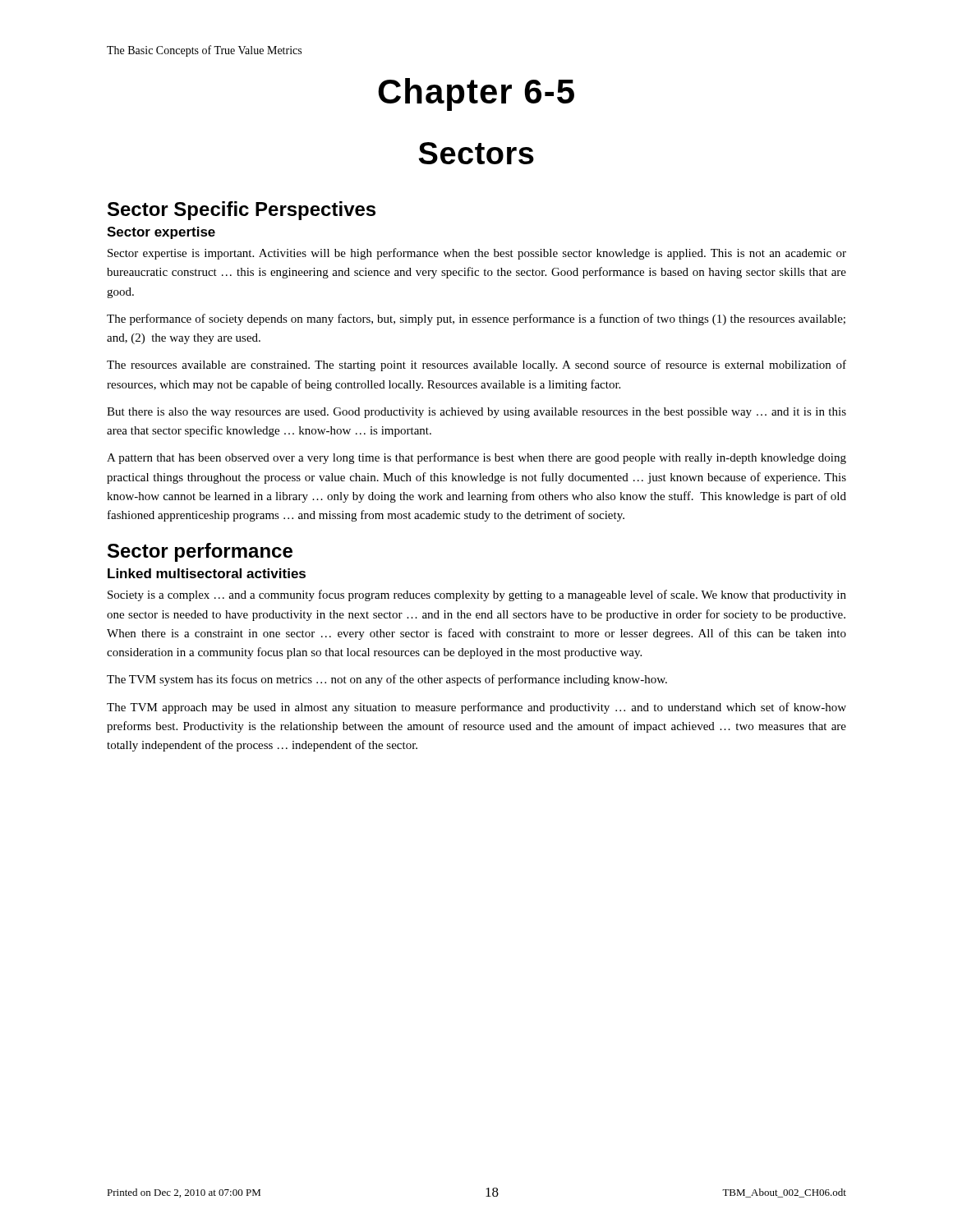Screen dimensions: 1232x953
Task: Point to the text starting "But there is also"
Action: tap(476, 421)
